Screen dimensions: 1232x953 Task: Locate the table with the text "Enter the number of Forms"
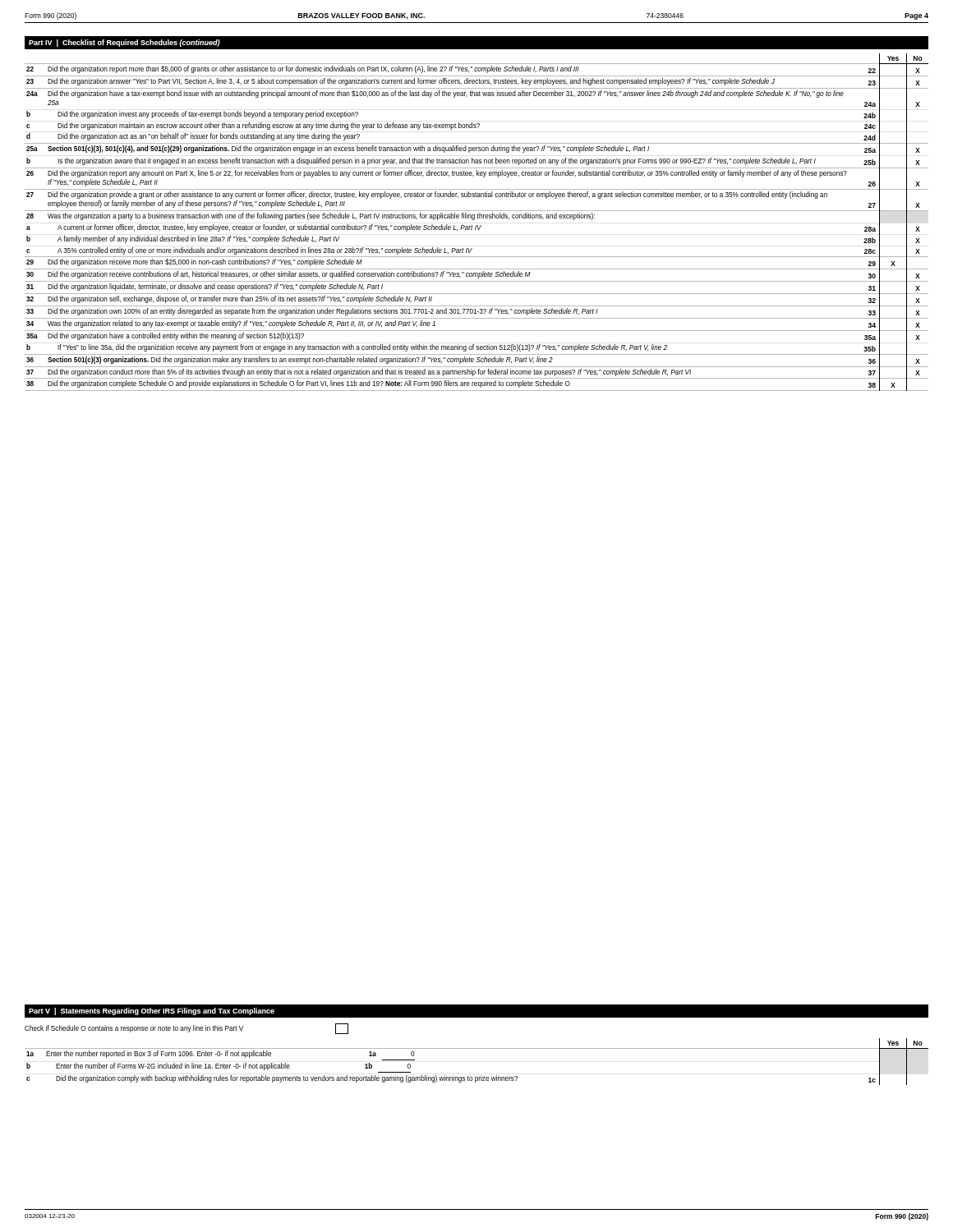[x=476, y=1061]
